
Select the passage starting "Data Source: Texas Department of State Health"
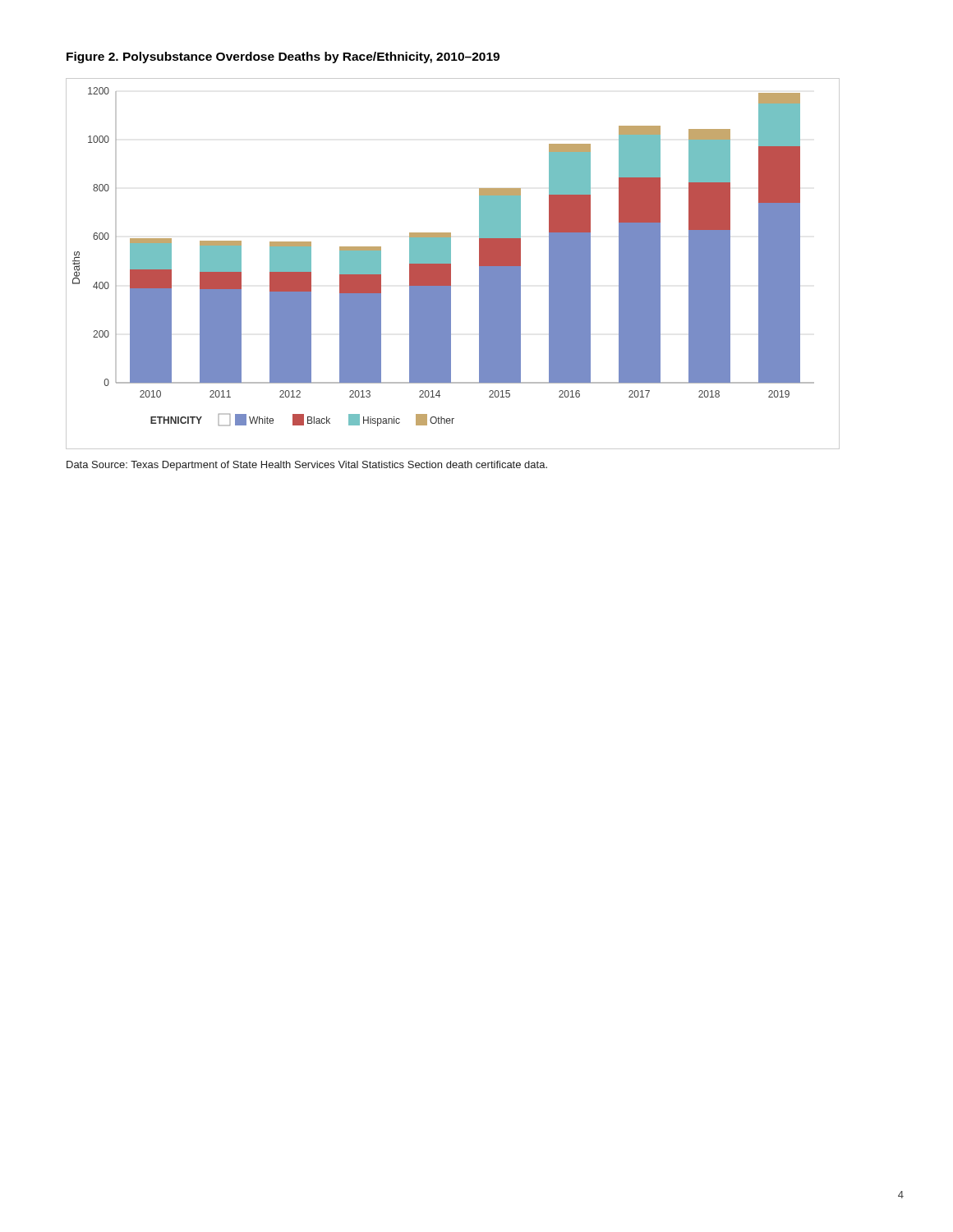pos(307,464)
